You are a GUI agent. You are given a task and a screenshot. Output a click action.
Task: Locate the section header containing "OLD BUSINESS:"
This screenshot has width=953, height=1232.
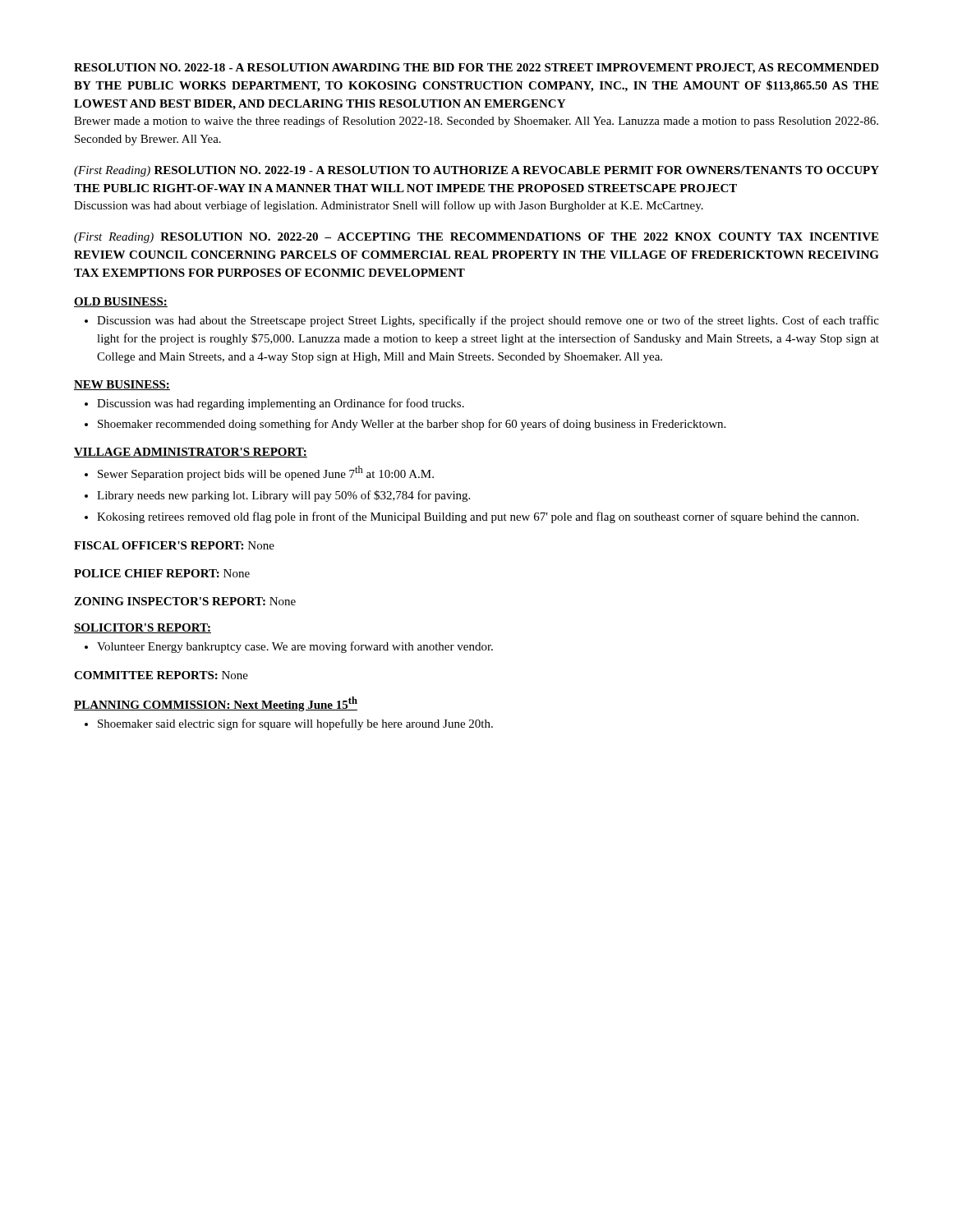point(121,302)
